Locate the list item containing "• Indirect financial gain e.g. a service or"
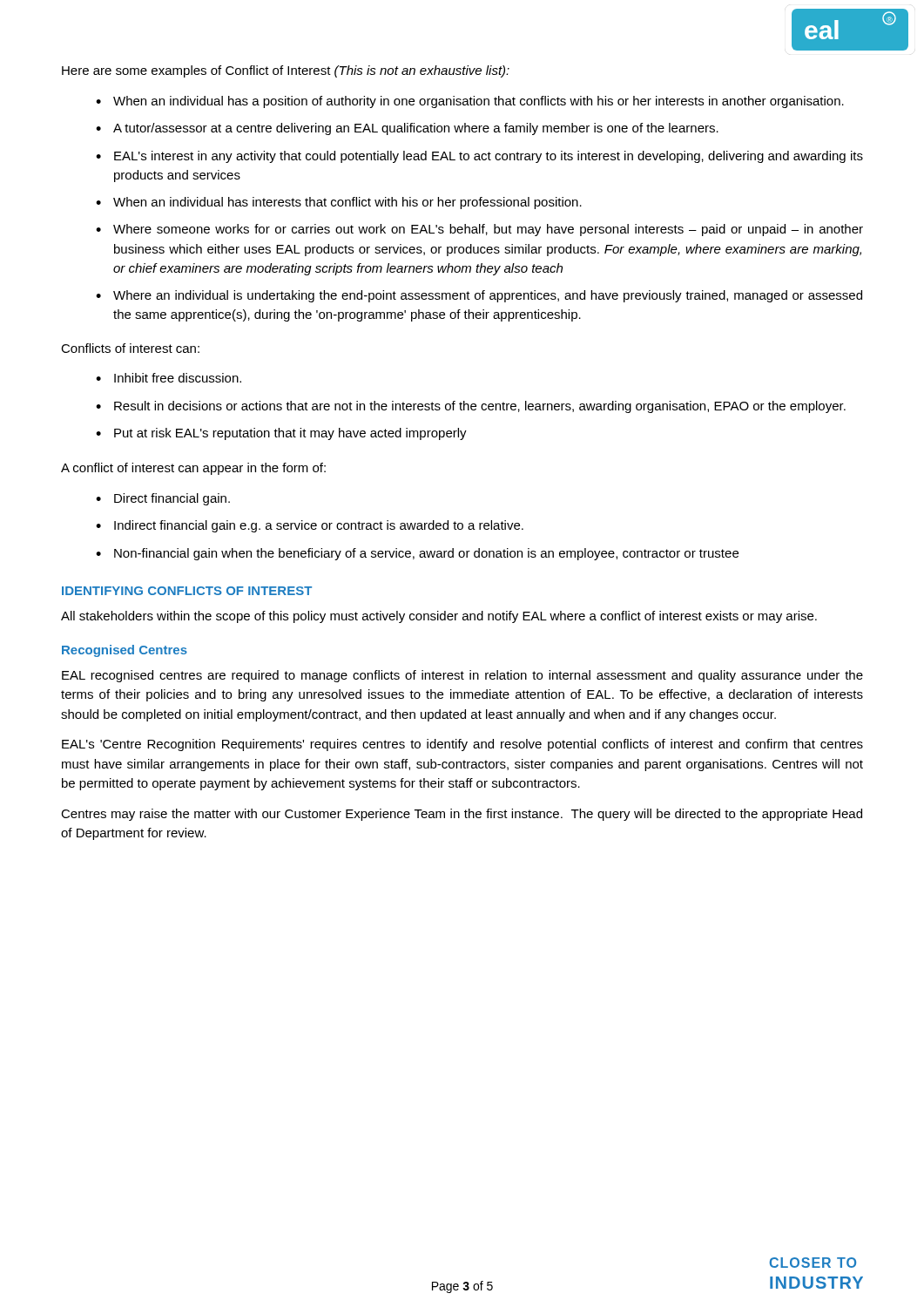 (x=479, y=526)
